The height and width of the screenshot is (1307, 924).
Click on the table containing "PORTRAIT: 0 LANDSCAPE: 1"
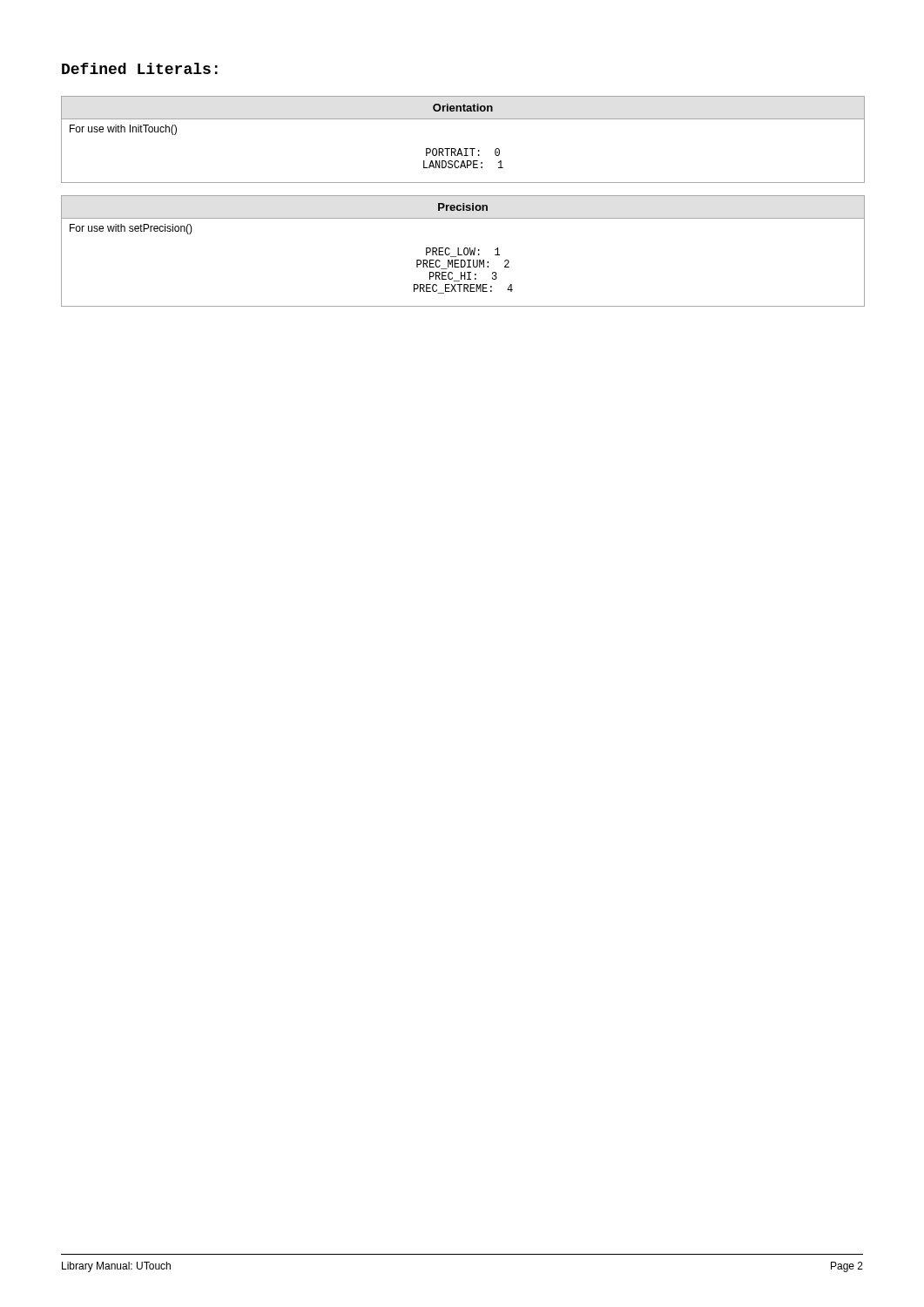(463, 139)
